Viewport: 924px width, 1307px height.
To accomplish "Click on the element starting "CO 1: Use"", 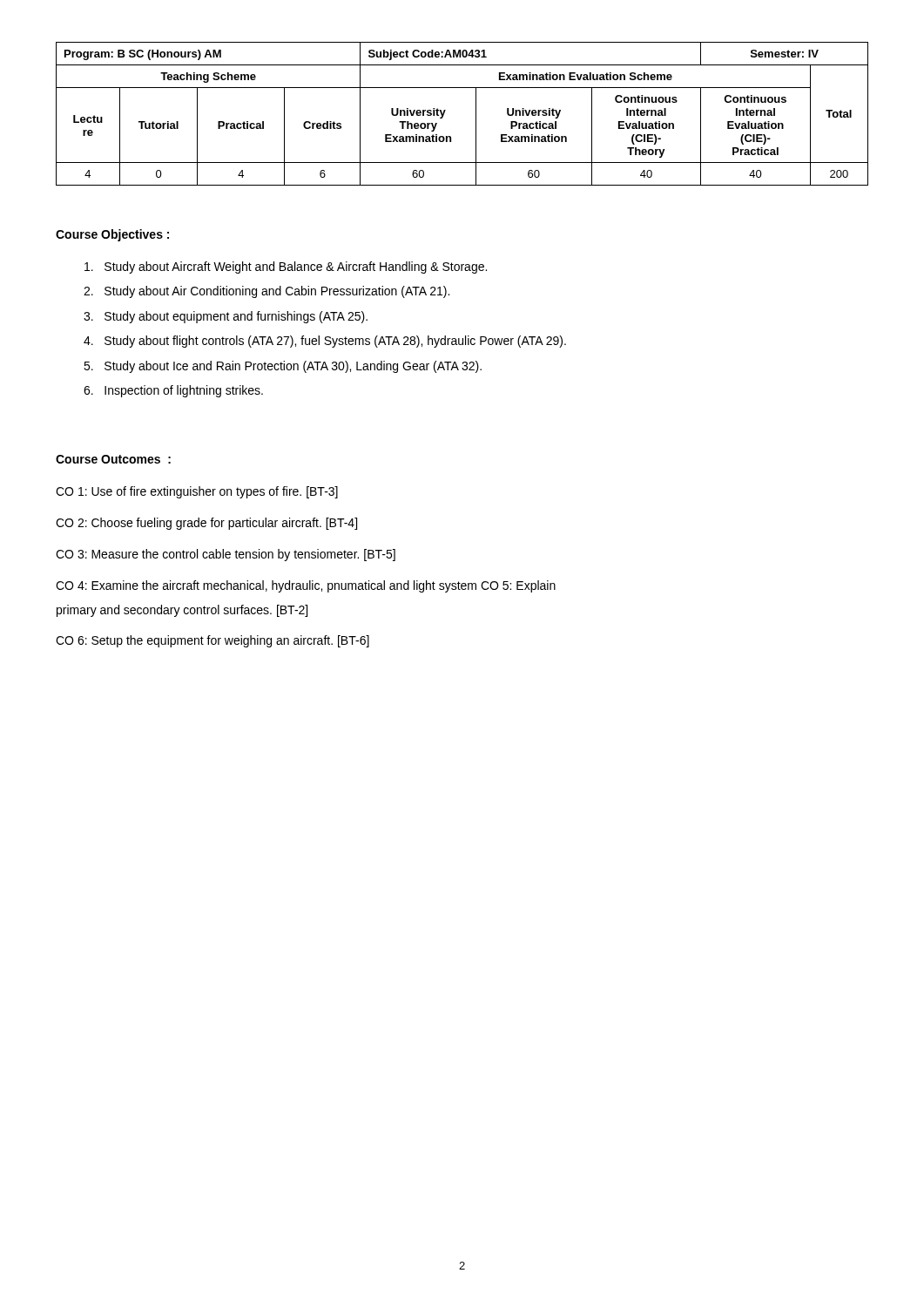I will click(197, 492).
